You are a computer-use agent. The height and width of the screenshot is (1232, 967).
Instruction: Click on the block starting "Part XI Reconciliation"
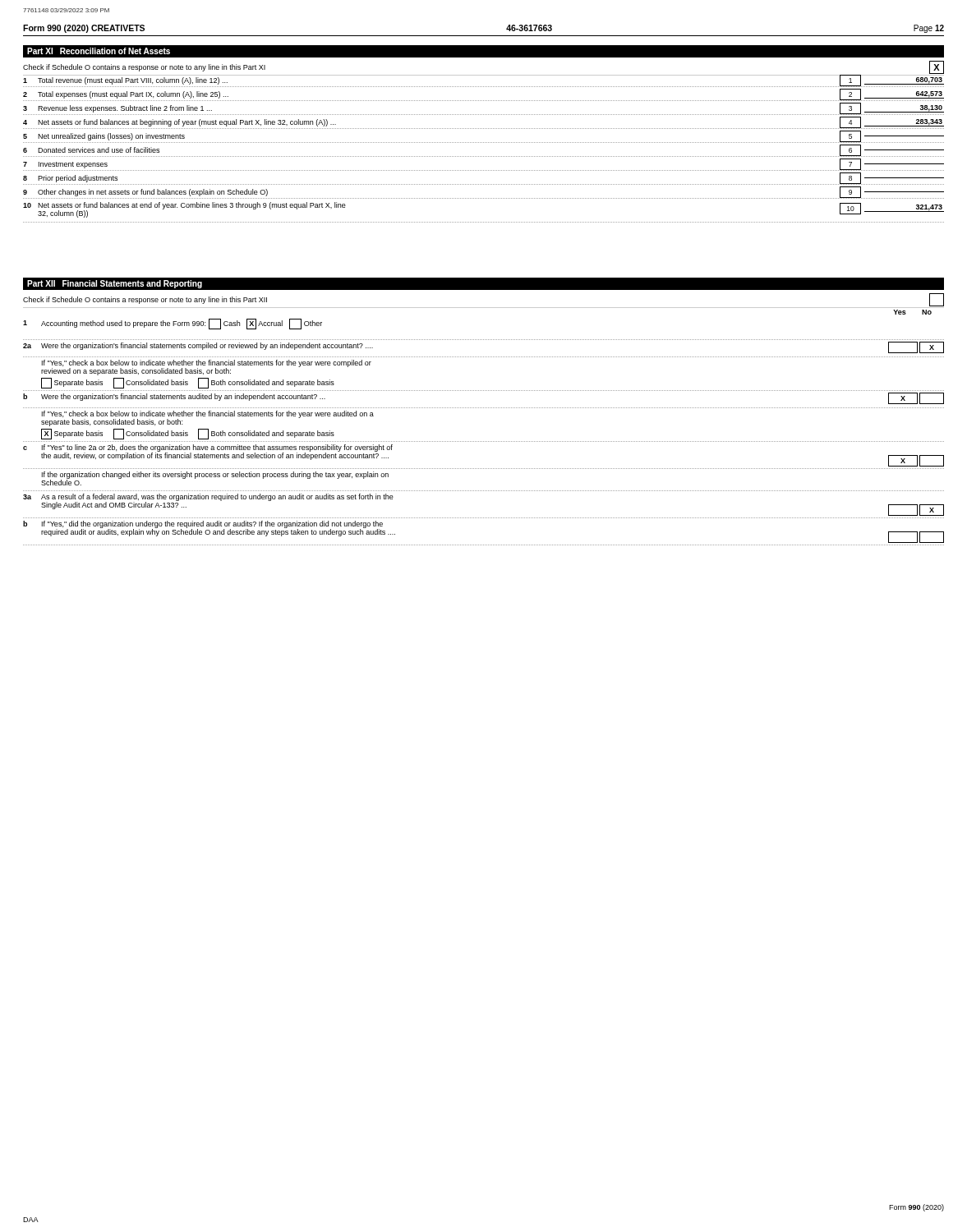[99, 51]
